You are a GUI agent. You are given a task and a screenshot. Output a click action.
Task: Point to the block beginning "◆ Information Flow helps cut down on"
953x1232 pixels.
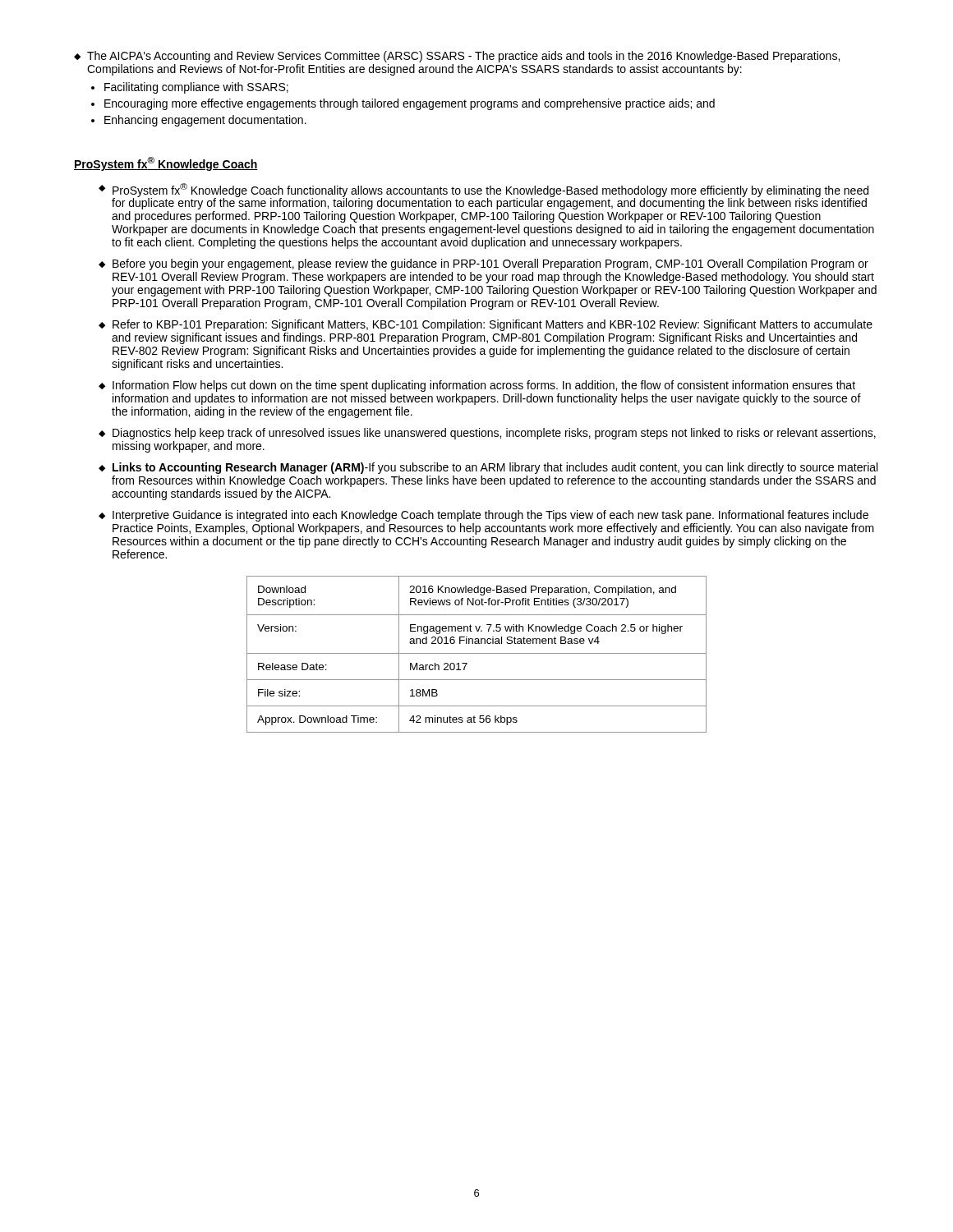pos(489,399)
